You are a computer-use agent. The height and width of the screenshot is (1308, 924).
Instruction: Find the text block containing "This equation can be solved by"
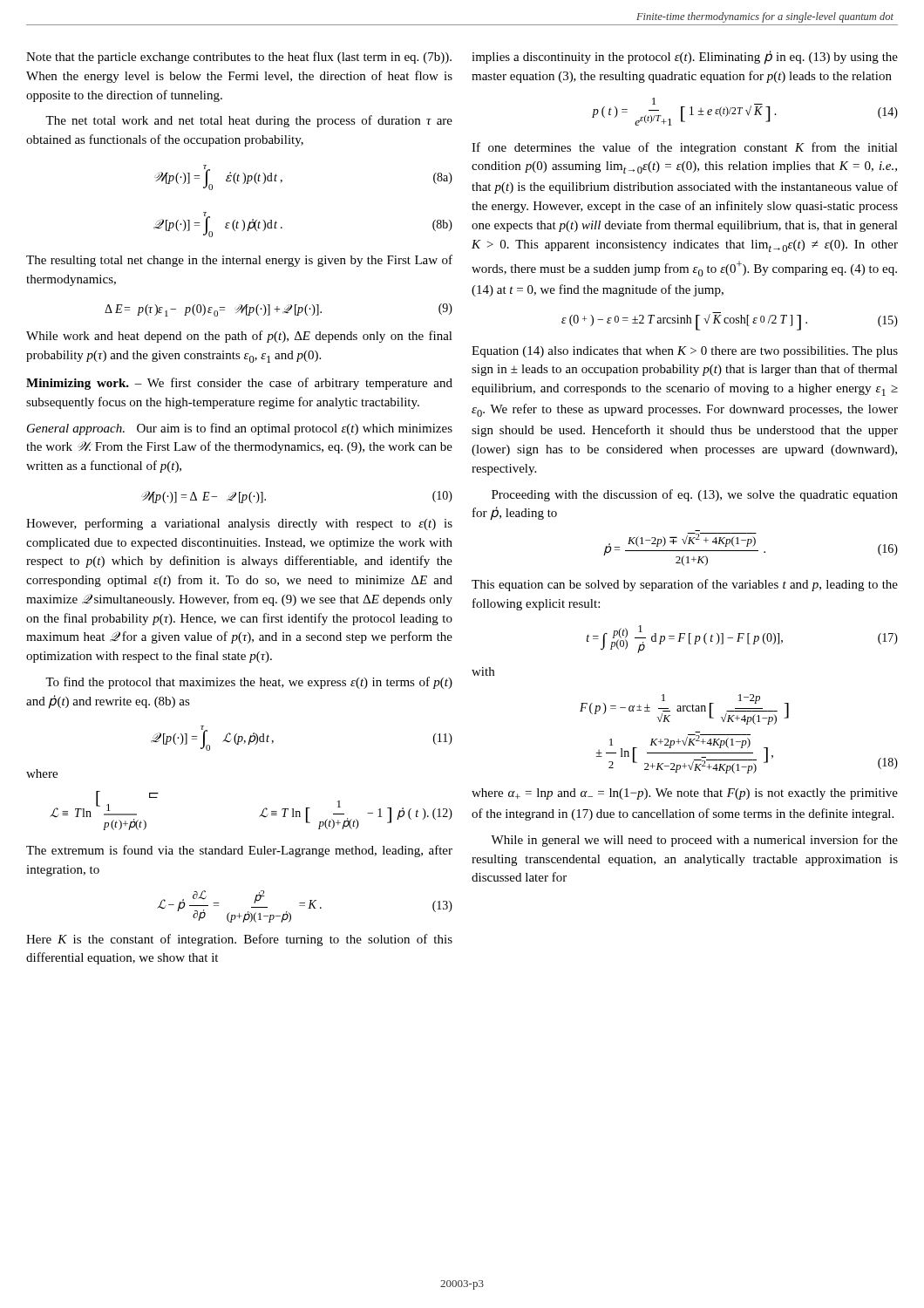tap(685, 594)
